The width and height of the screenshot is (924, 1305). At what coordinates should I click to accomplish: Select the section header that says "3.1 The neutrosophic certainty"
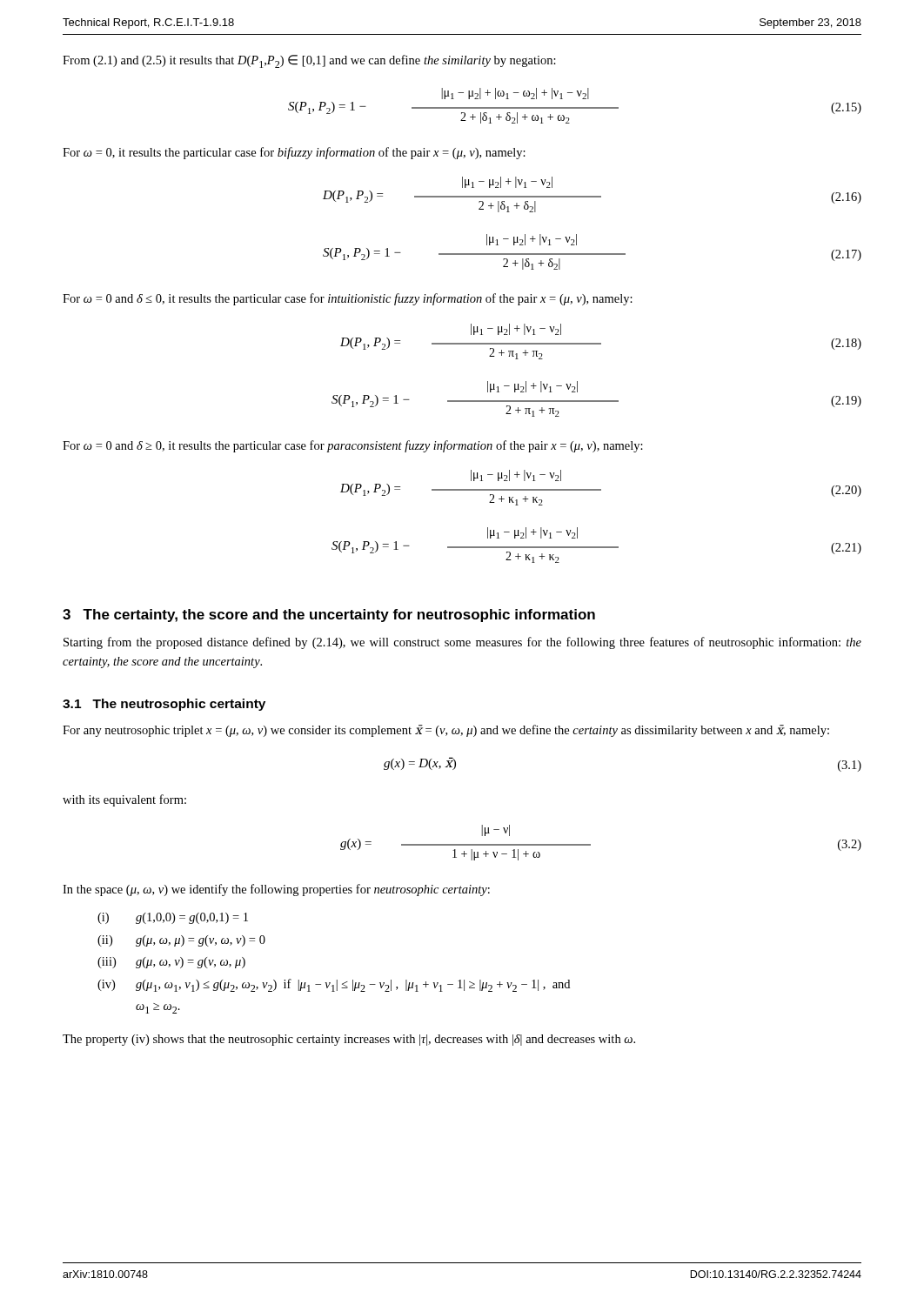(164, 703)
